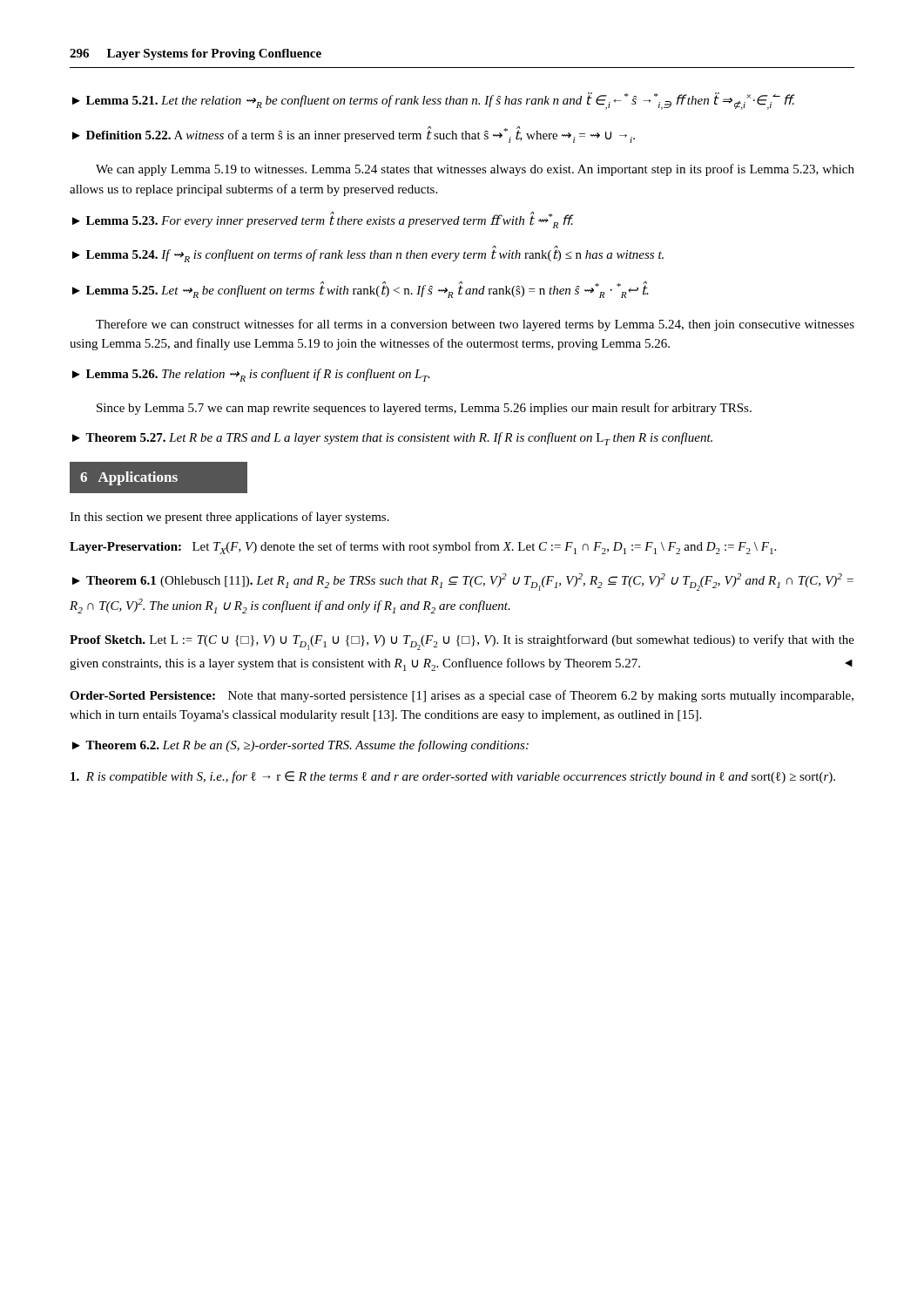Select the element starting "Since by Lemma 5.7 we"
The height and width of the screenshot is (1307, 924).
pyautogui.click(x=462, y=408)
